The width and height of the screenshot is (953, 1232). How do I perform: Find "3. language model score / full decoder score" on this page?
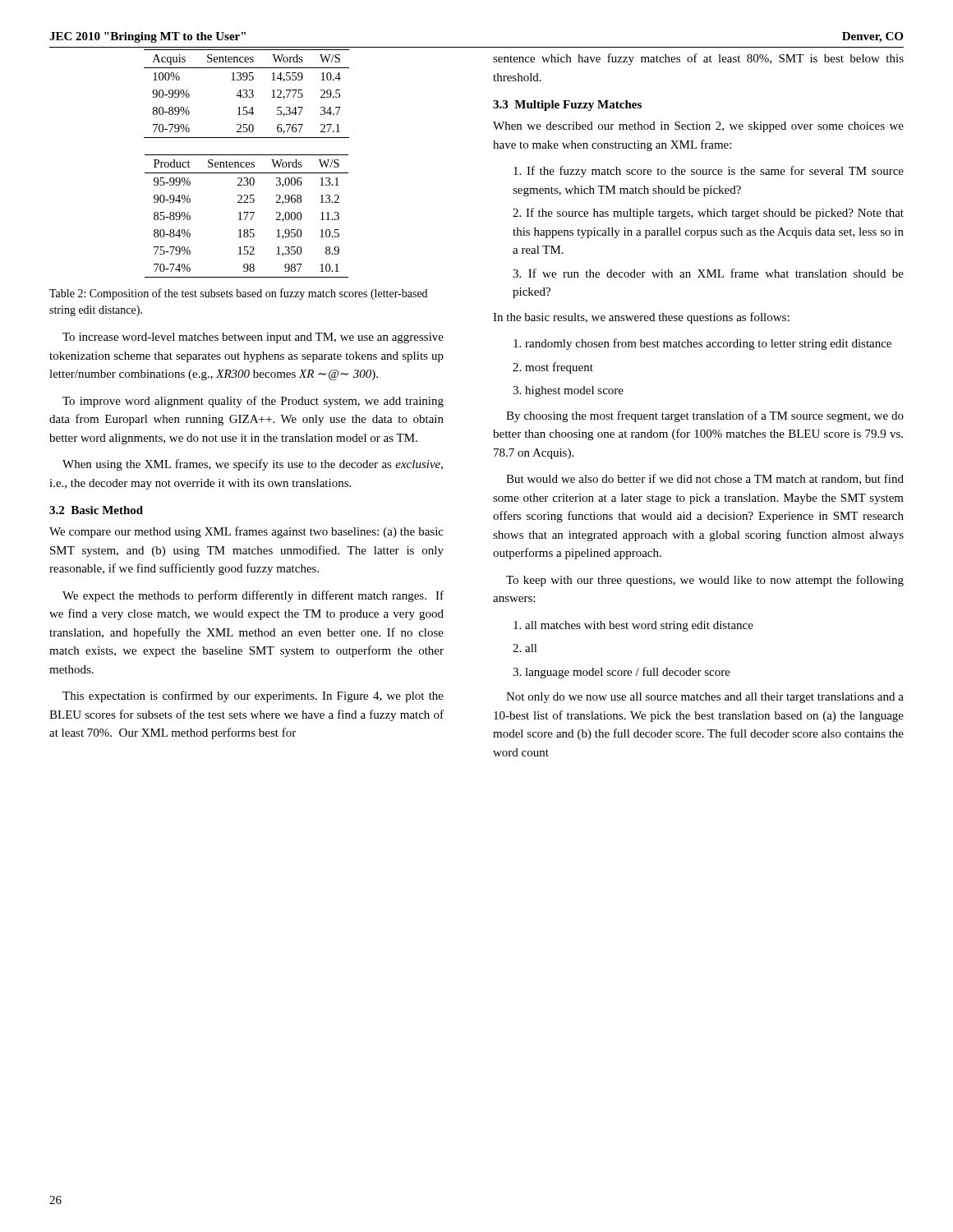click(x=621, y=671)
